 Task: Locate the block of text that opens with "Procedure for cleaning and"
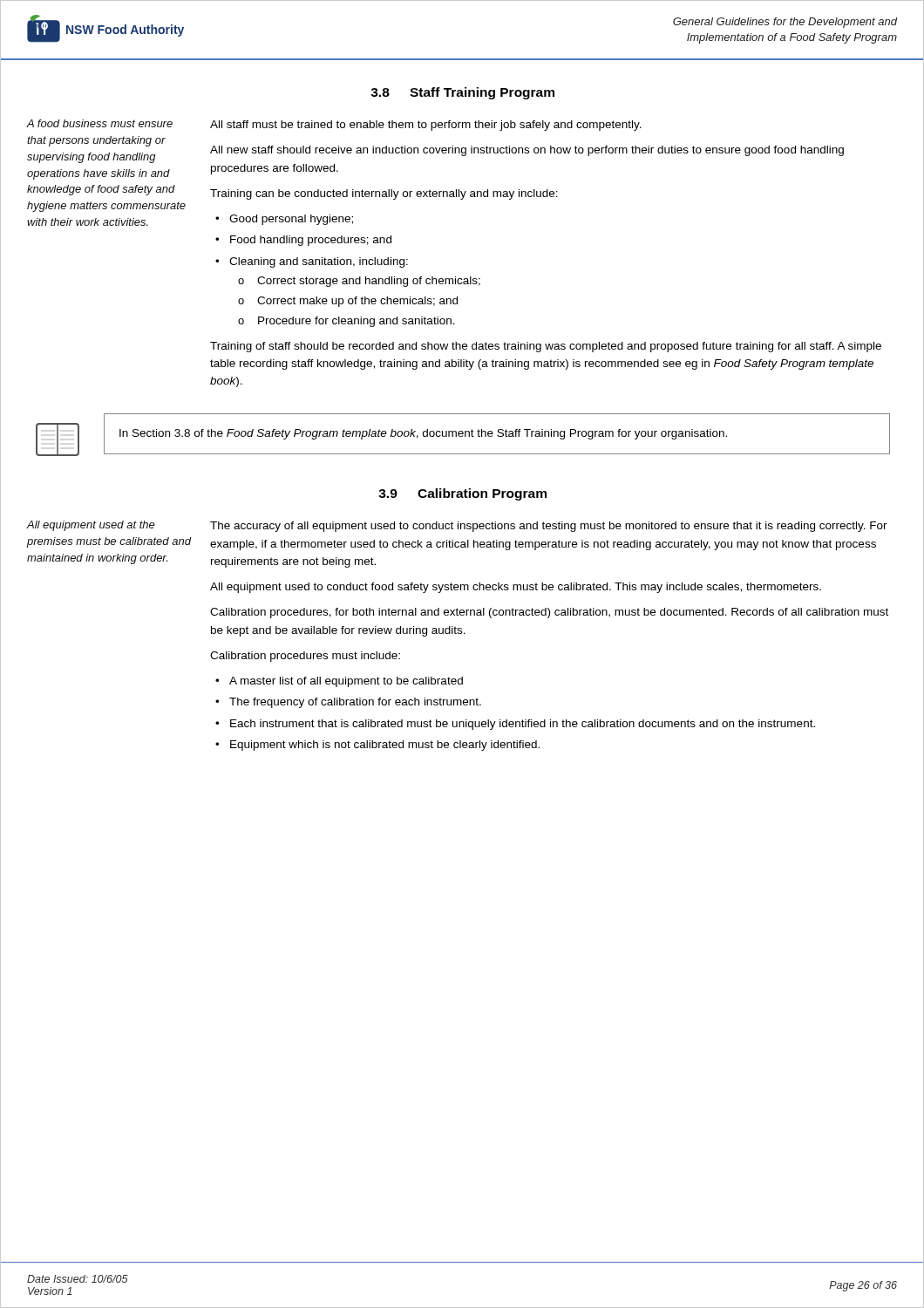click(x=356, y=321)
